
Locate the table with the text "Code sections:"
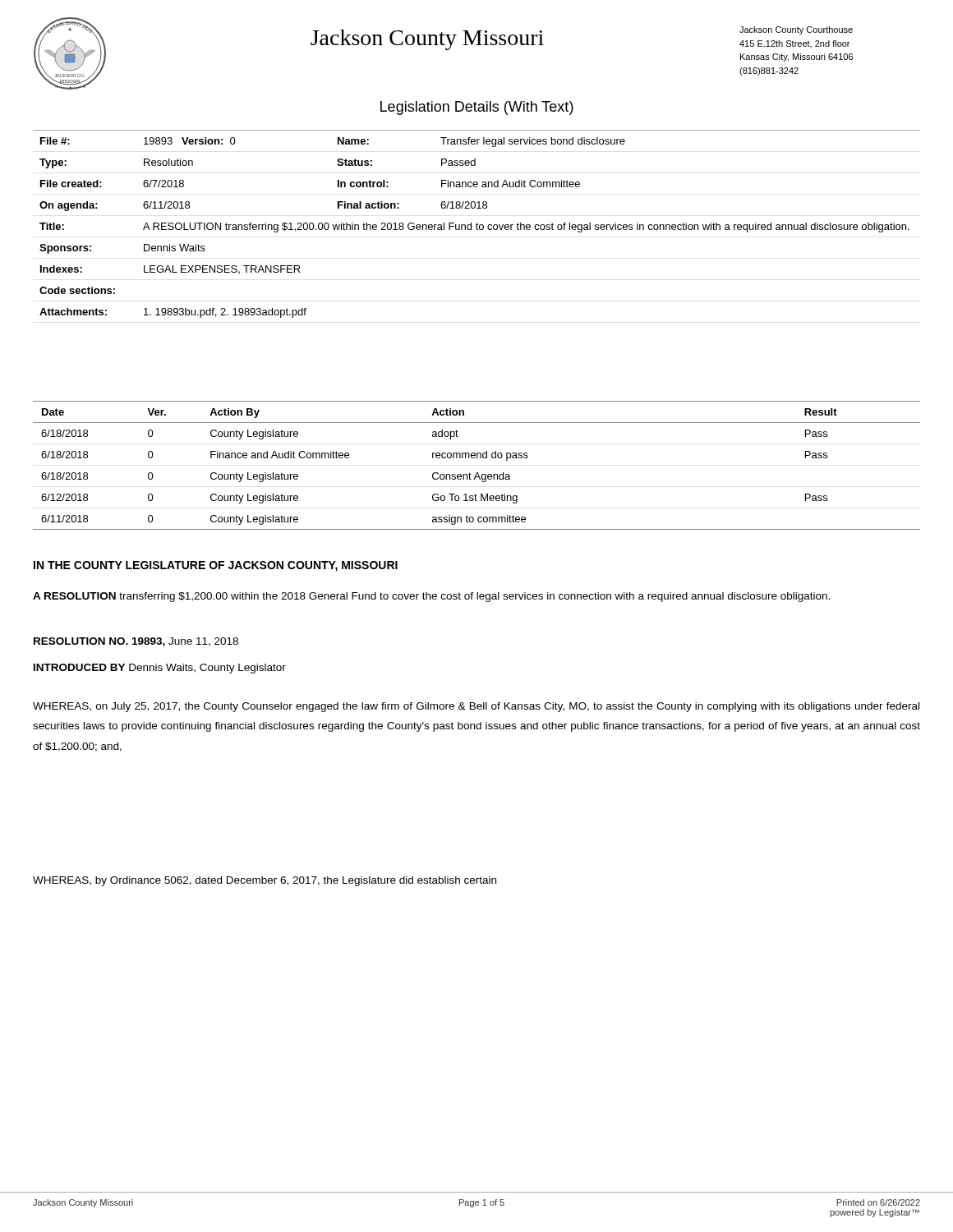476,226
